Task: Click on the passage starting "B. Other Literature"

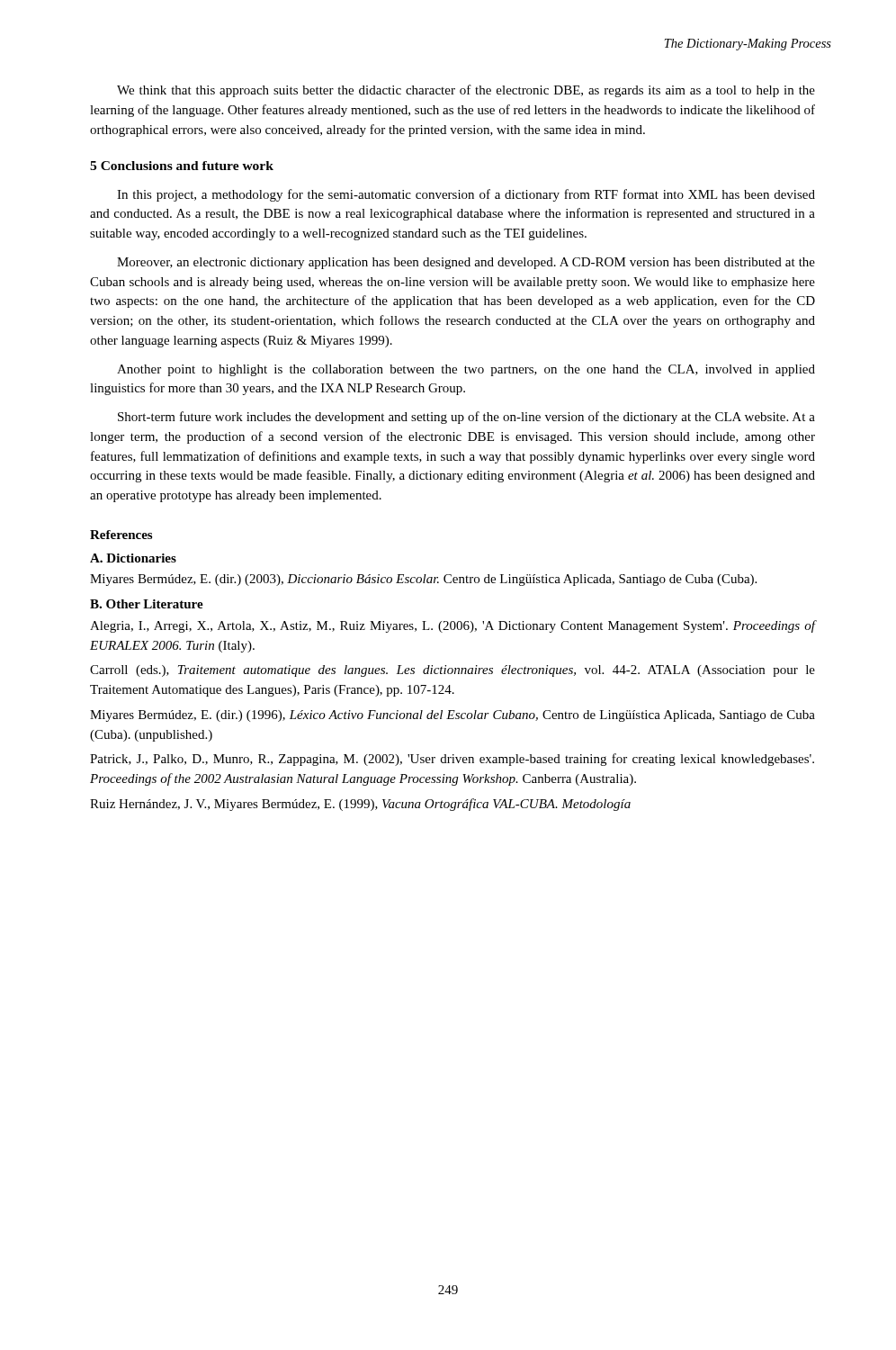Action: (x=150, y=604)
